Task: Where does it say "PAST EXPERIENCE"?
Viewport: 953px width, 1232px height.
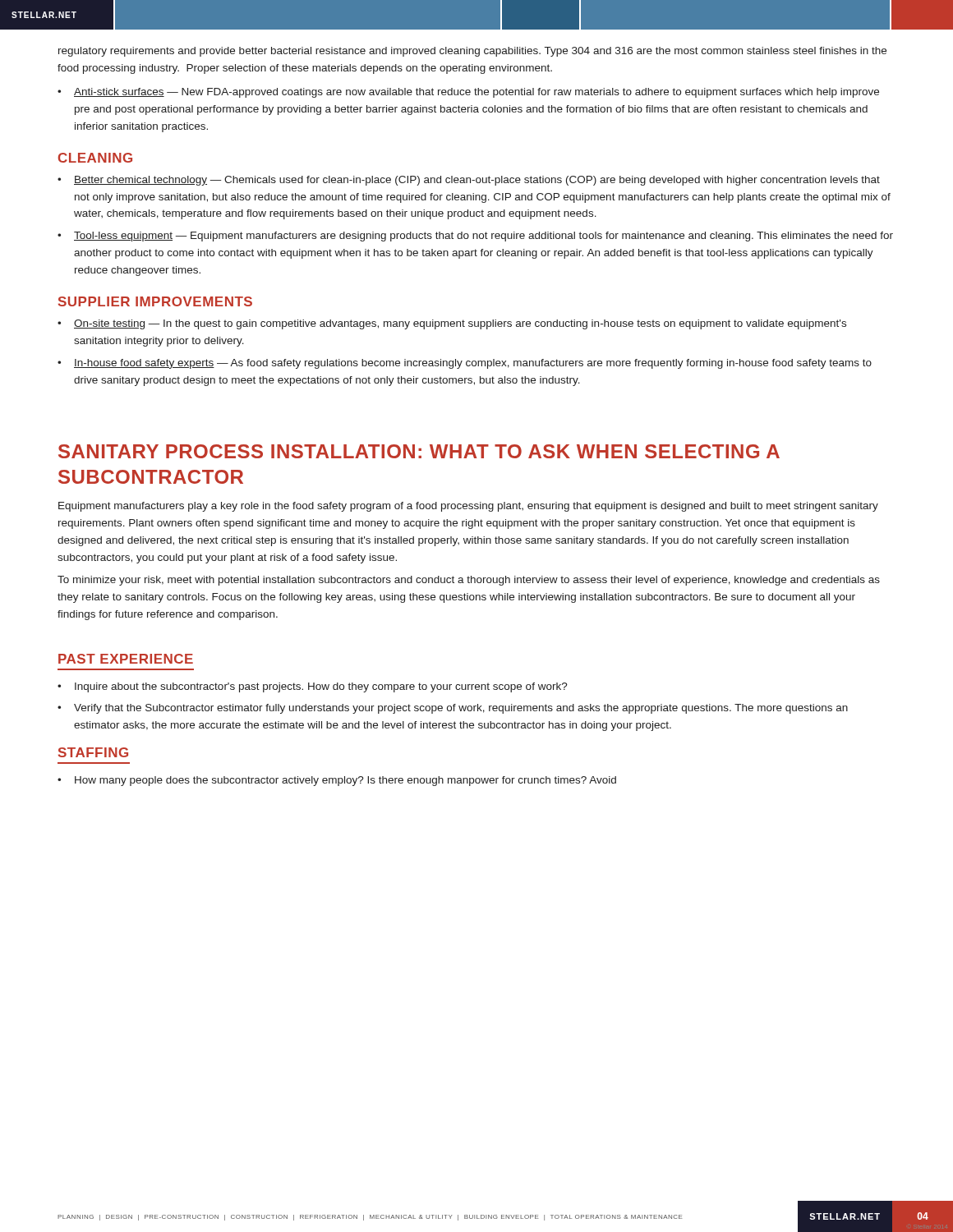Action: (126, 659)
